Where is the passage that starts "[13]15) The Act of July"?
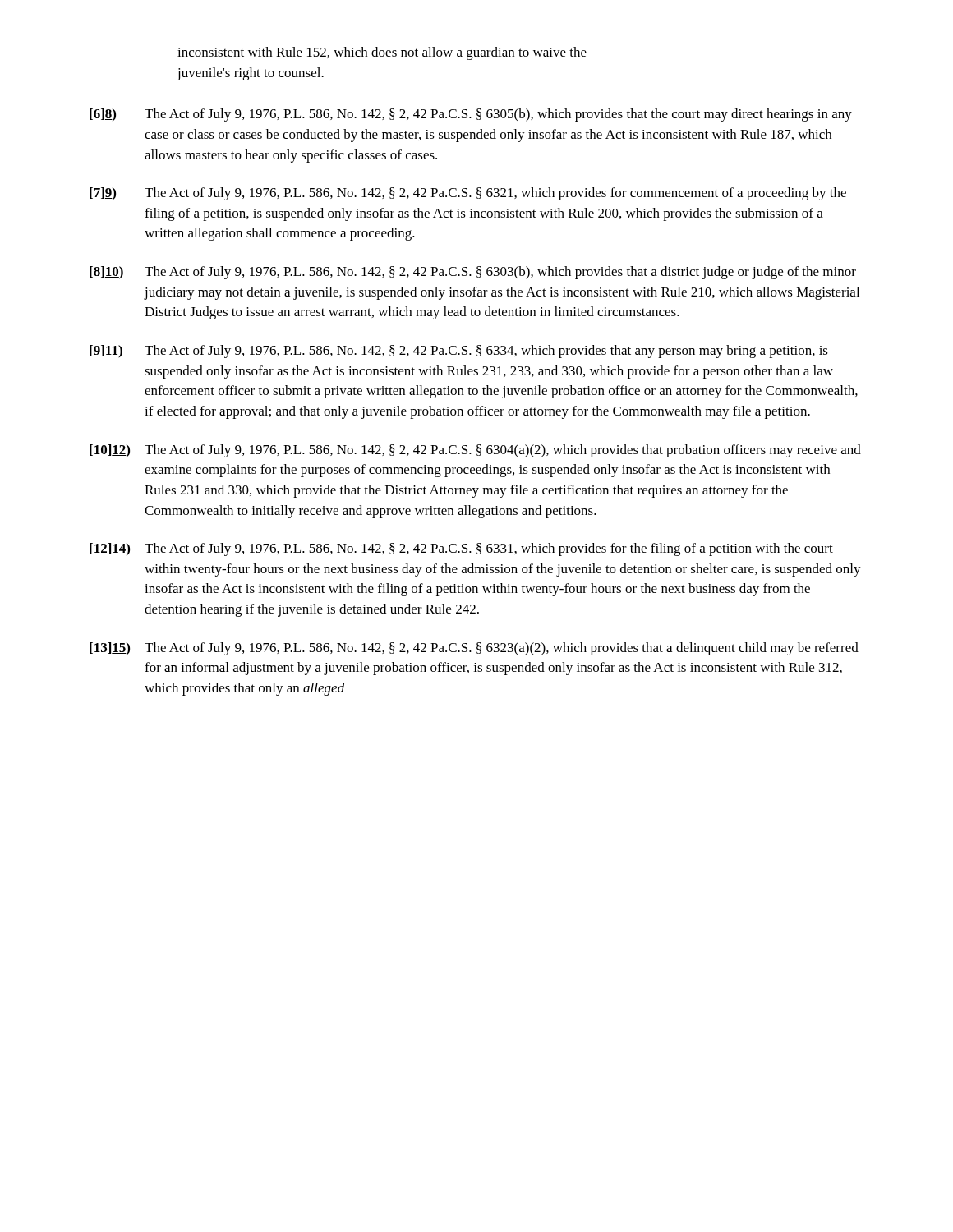Screen dimensions: 1232x953 point(476,668)
